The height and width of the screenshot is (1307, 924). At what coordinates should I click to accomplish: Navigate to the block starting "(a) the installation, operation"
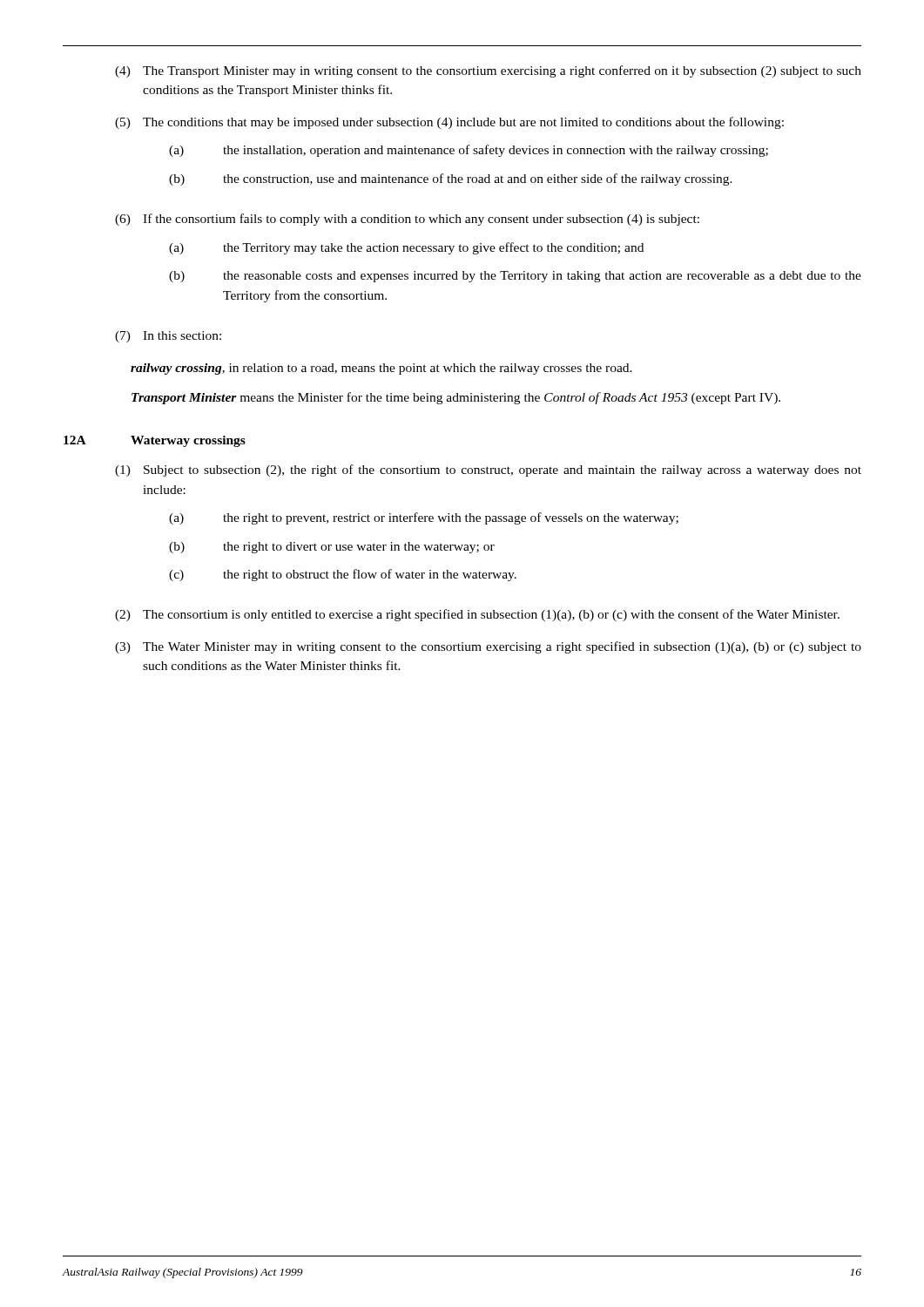(x=515, y=150)
